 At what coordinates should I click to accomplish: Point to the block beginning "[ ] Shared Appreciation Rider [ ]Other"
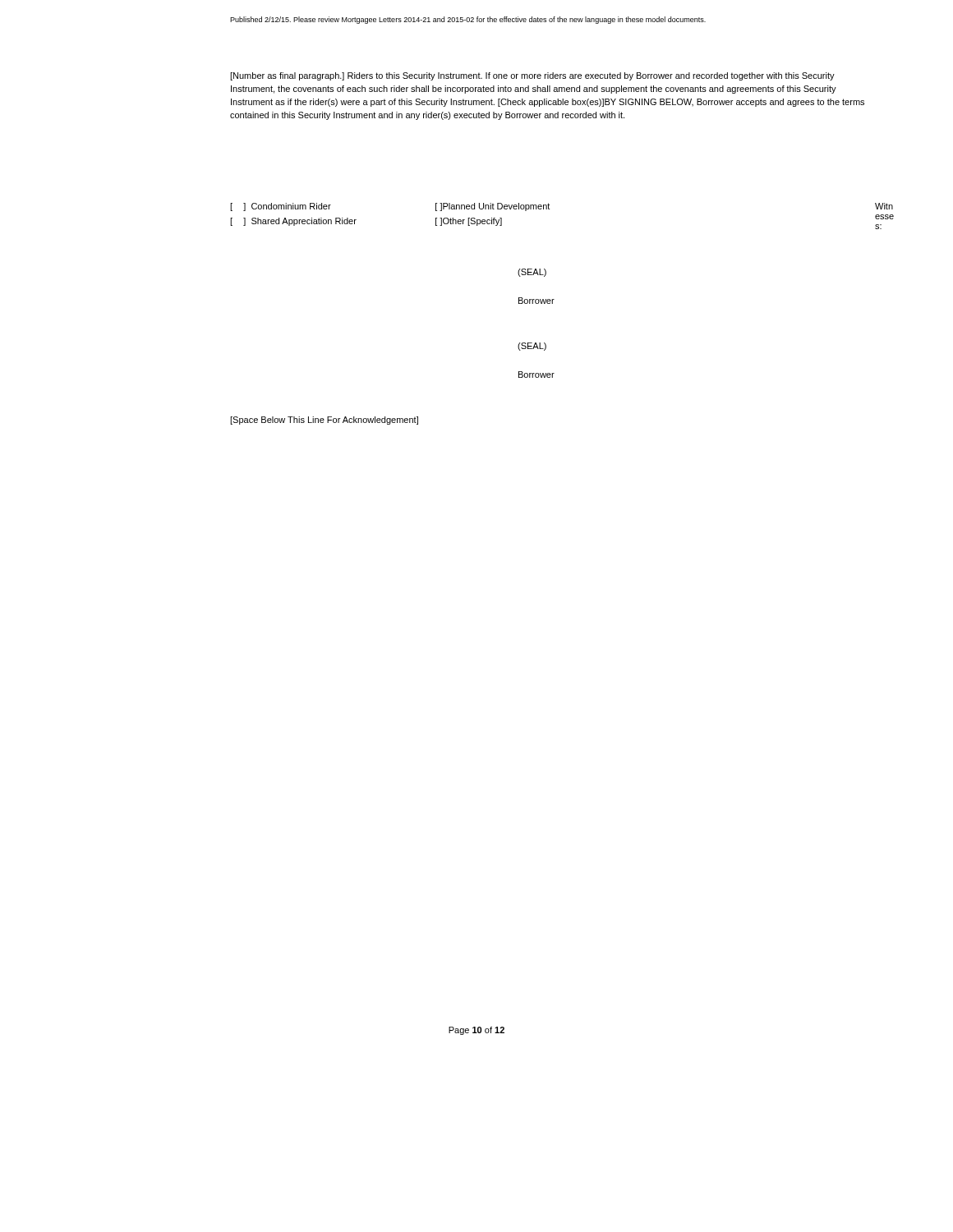[294, 221]
